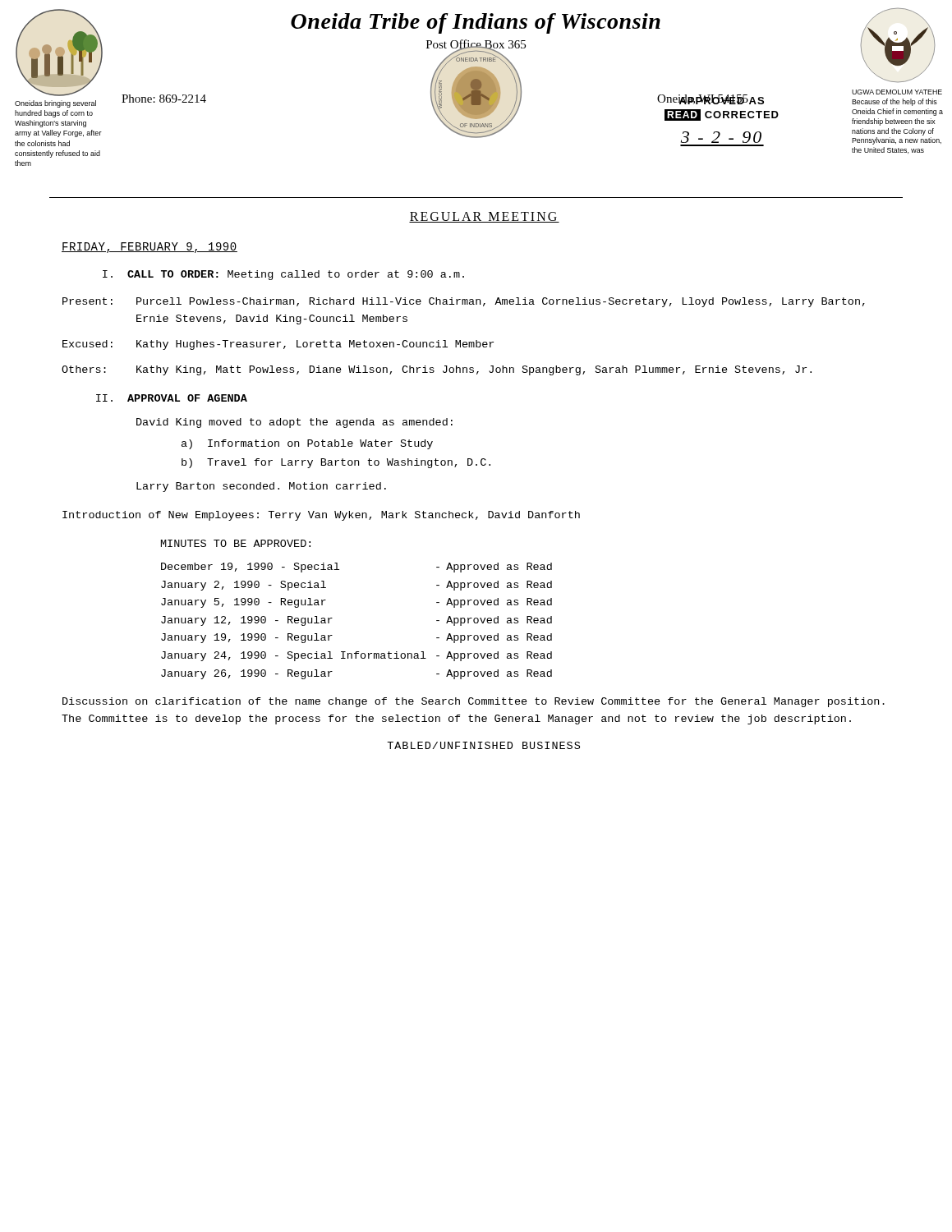
Task: Point to the region starting "Present: Purcell Powless-Chairman, Richard"
Action: coord(484,311)
